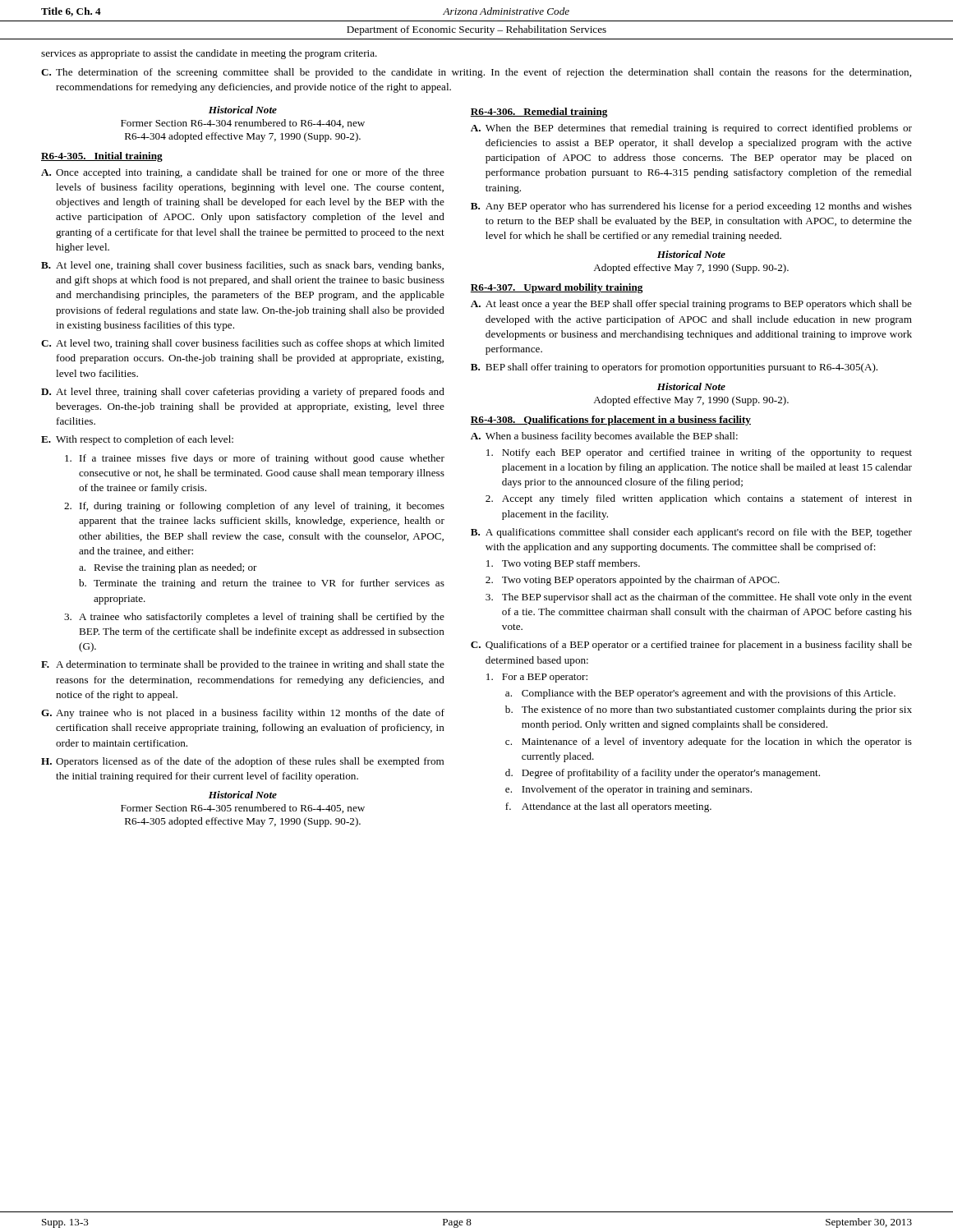
Task: Point to the region starting "B. At level one, training shall cover"
Action: [x=243, y=295]
